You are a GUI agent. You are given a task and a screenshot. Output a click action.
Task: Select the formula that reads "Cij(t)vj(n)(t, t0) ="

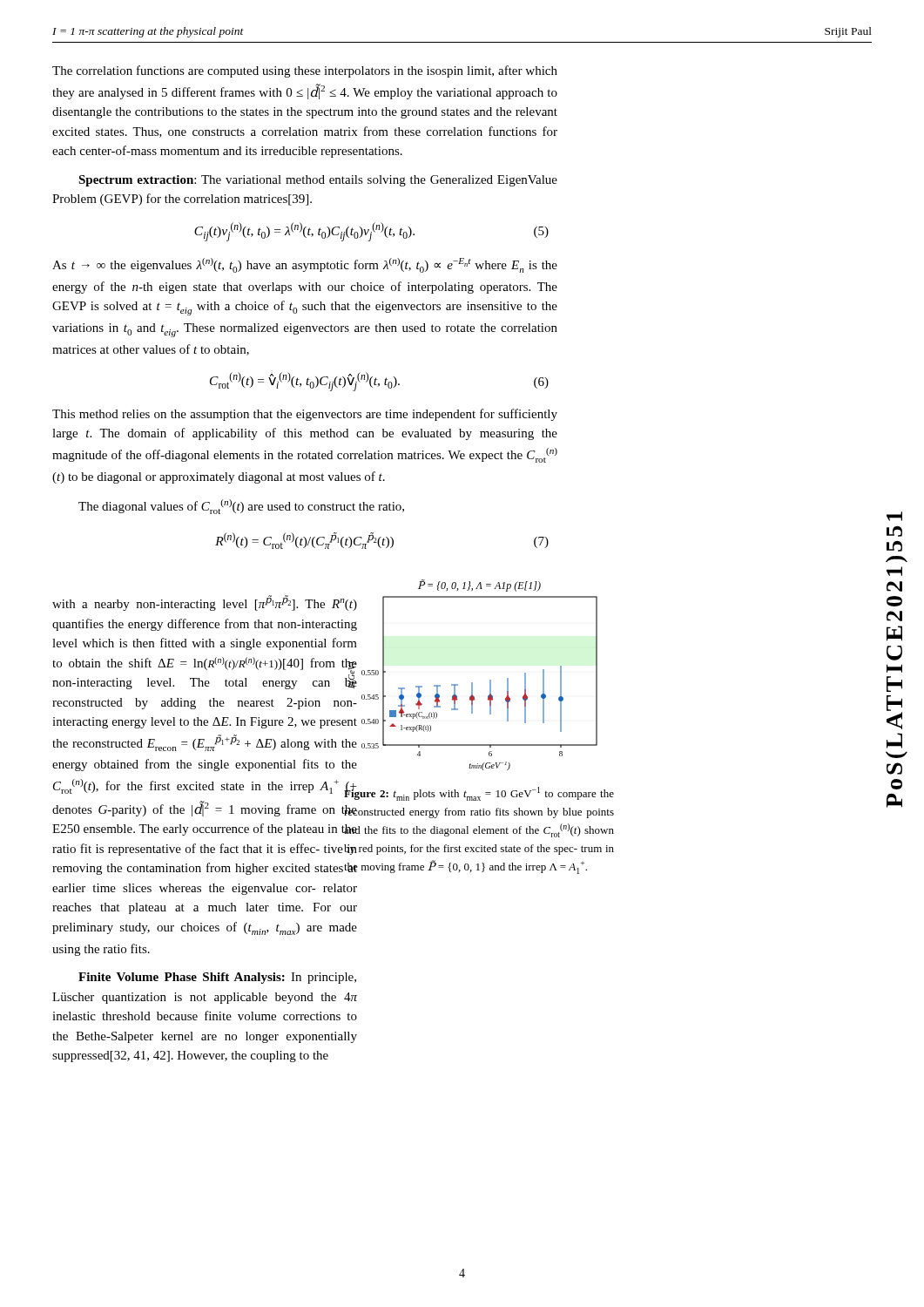point(371,231)
